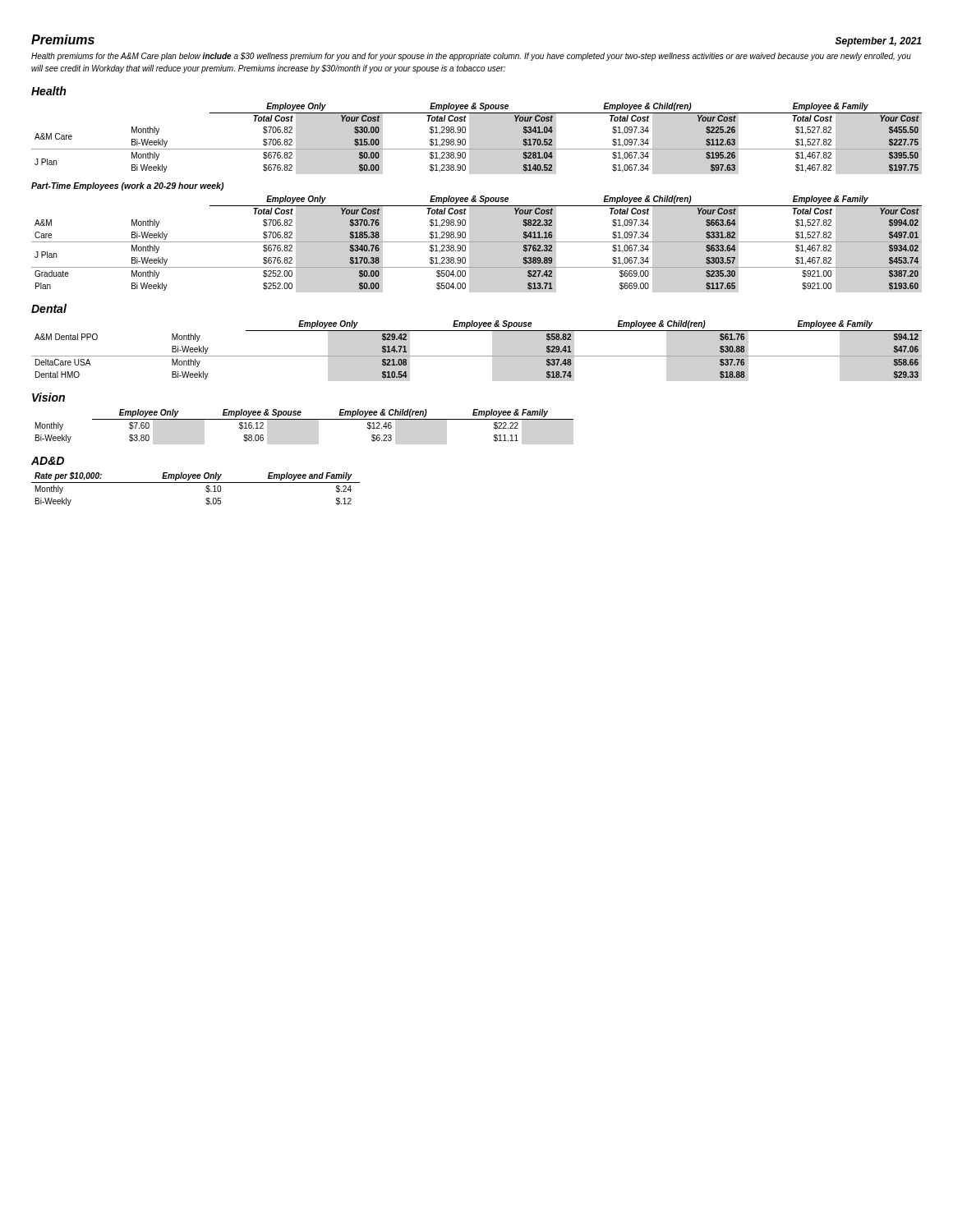
Task: Click on the table containing "Rate per $10,000:"
Action: point(476,489)
